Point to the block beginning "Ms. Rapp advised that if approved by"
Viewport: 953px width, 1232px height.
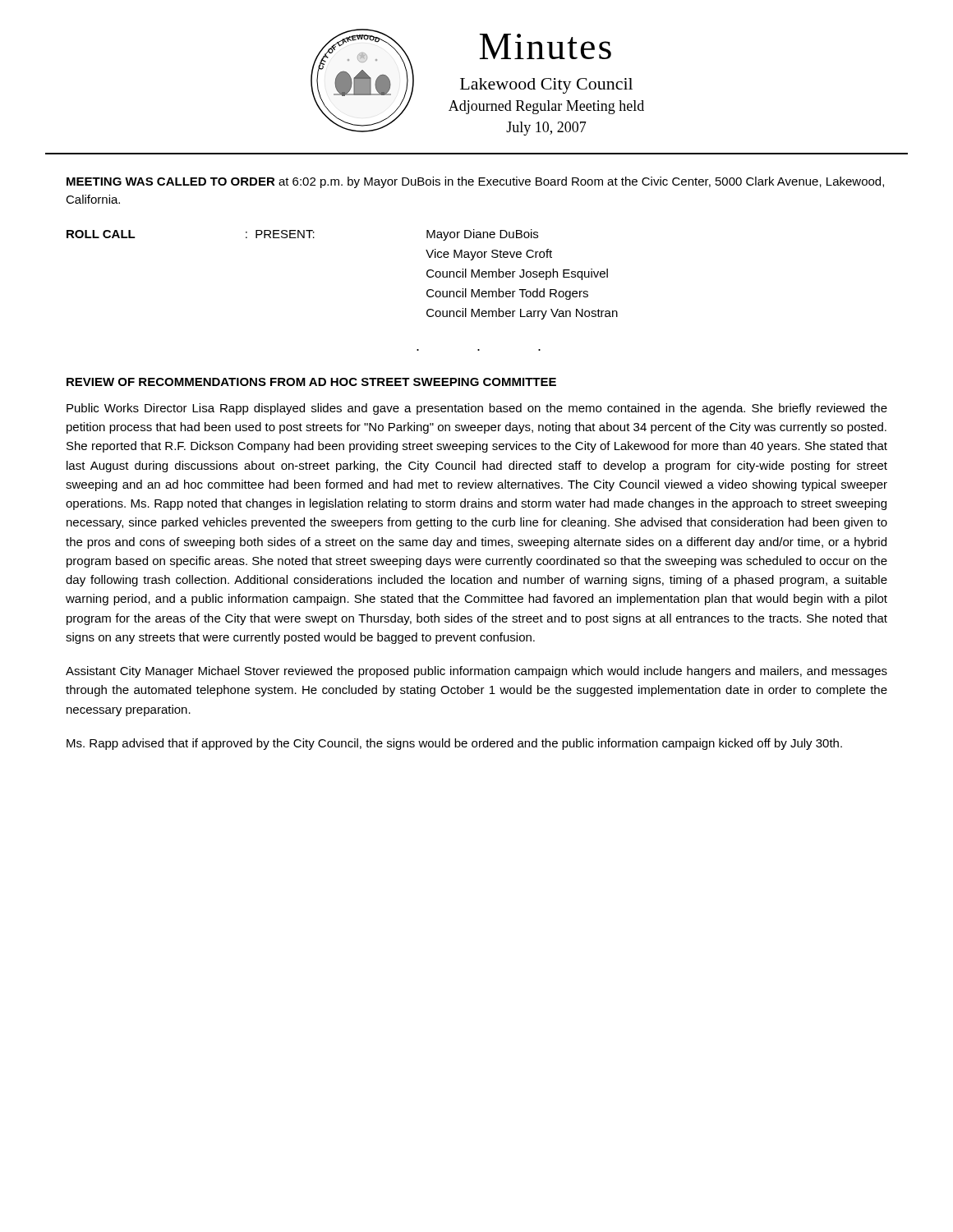tap(454, 743)
